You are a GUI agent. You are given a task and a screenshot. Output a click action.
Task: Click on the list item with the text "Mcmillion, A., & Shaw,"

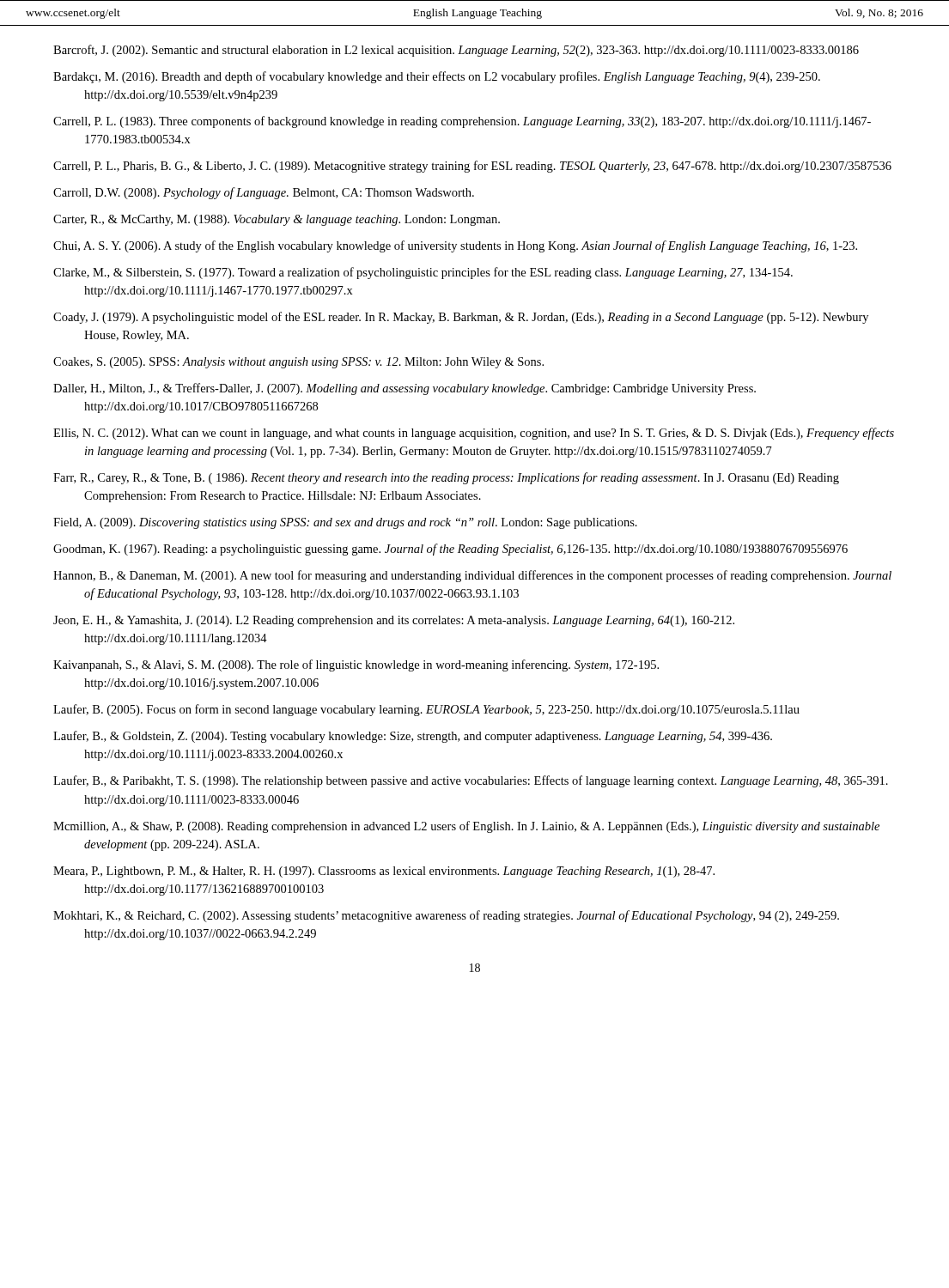click(x=467, y=835)
